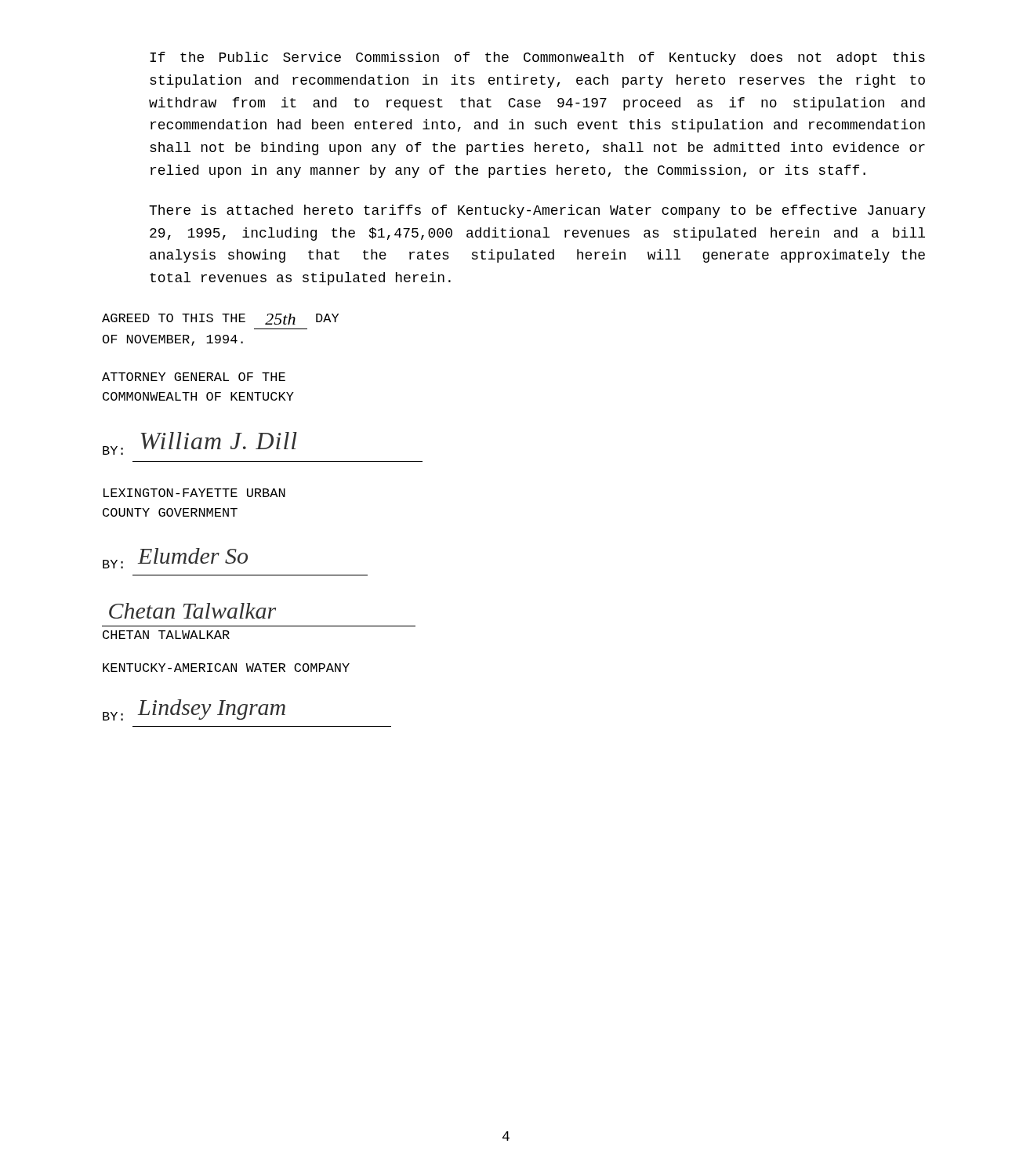Click the passage that begins "If the Public"
This screenshot has height=1176, width=1012.
[x=537, y=115]
